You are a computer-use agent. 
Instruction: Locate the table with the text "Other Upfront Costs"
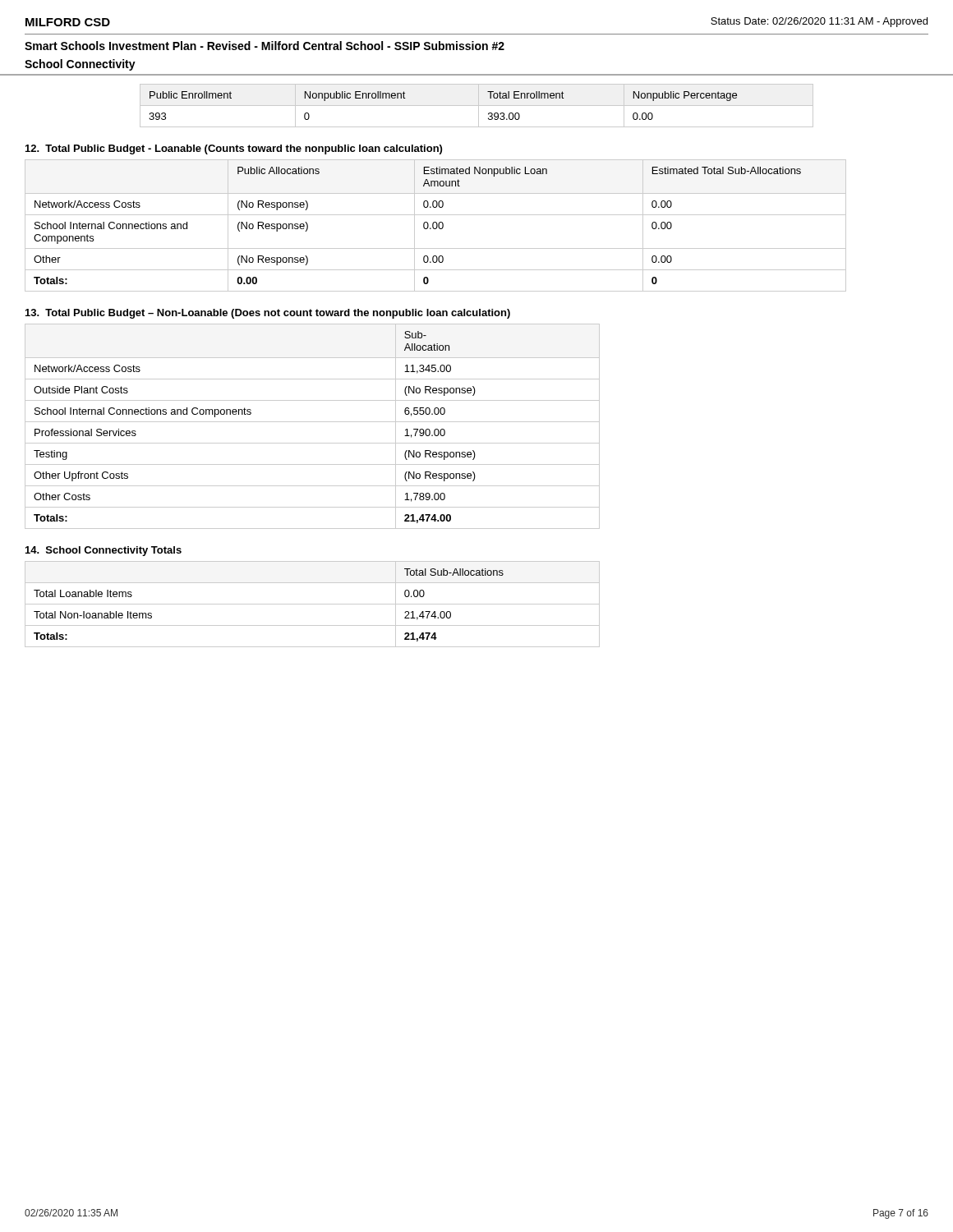coord(476,426)
